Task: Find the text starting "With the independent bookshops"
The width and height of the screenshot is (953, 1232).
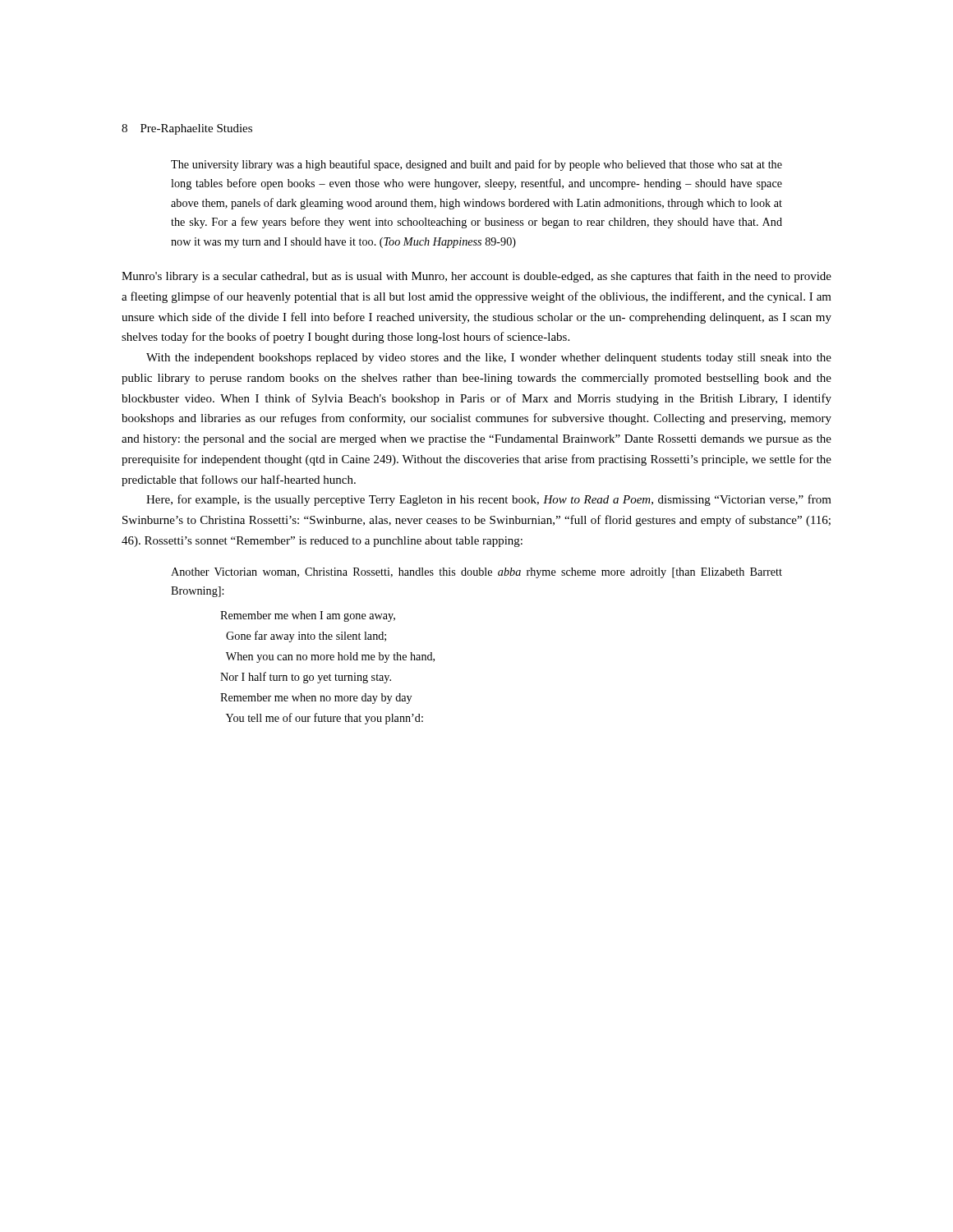Action: pyautogui.click(x=476, y=419)
